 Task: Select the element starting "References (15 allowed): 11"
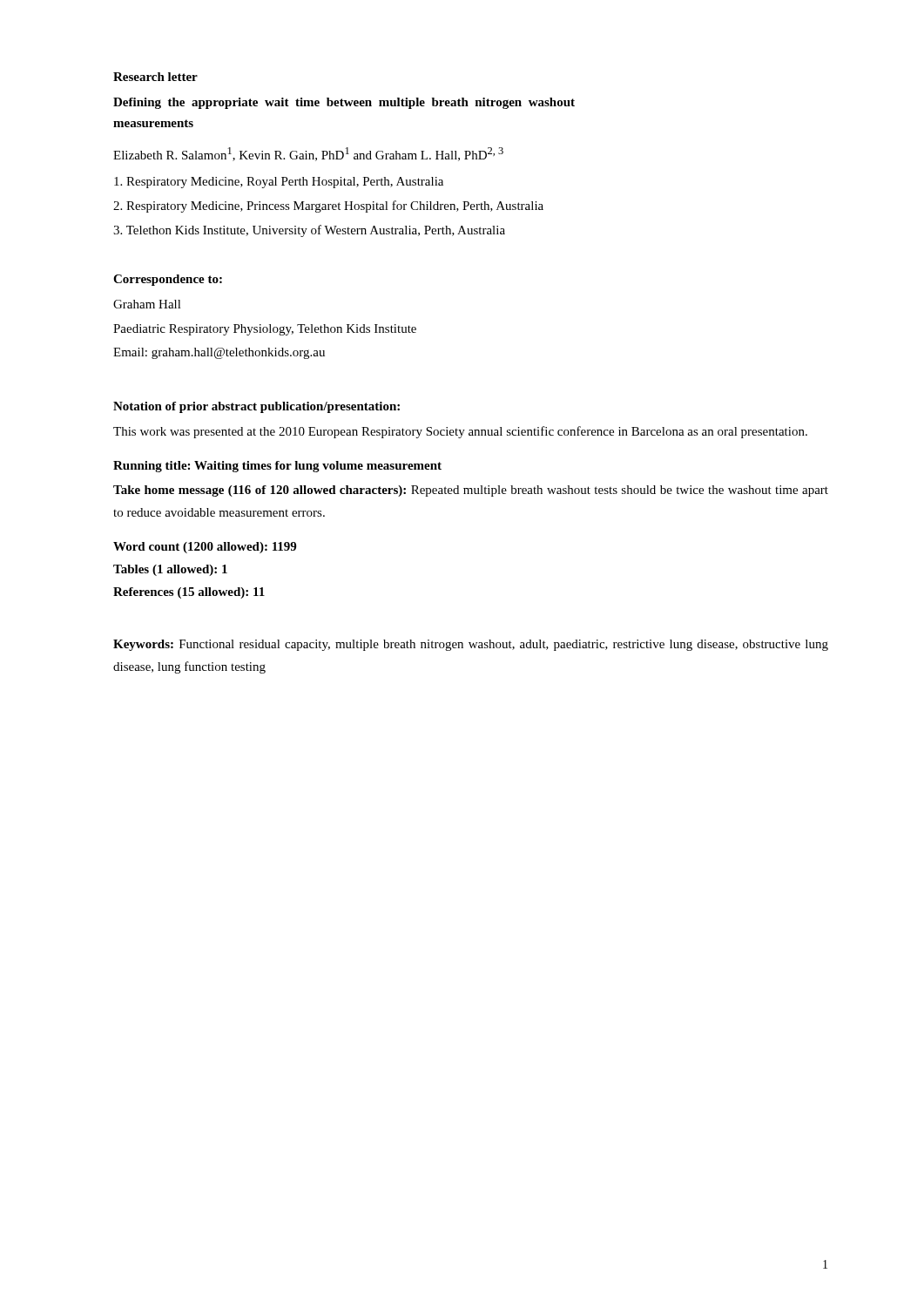pos(189,592)
